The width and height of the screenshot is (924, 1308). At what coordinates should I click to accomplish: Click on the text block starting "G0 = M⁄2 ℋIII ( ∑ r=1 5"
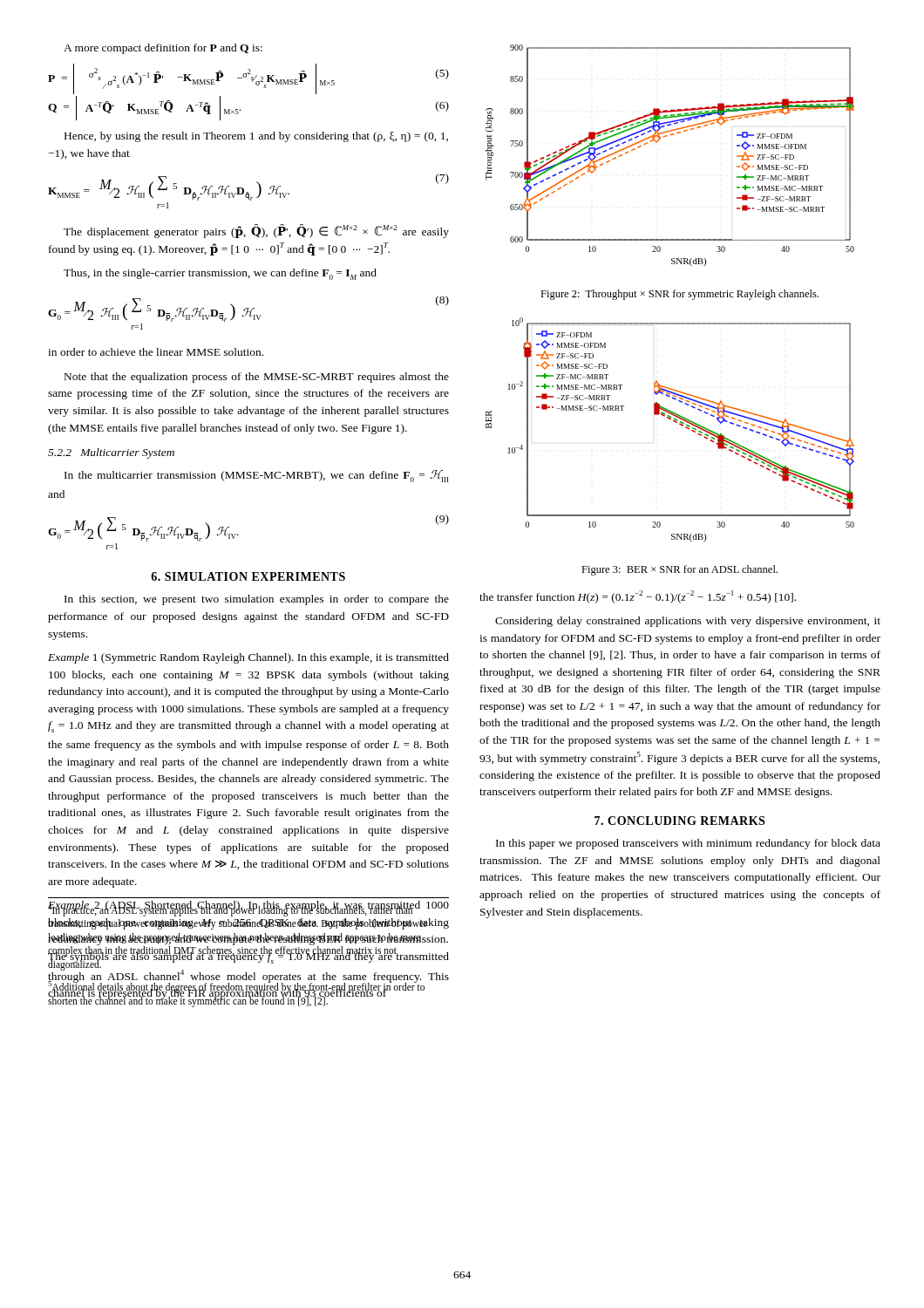[x=248, y=314]
